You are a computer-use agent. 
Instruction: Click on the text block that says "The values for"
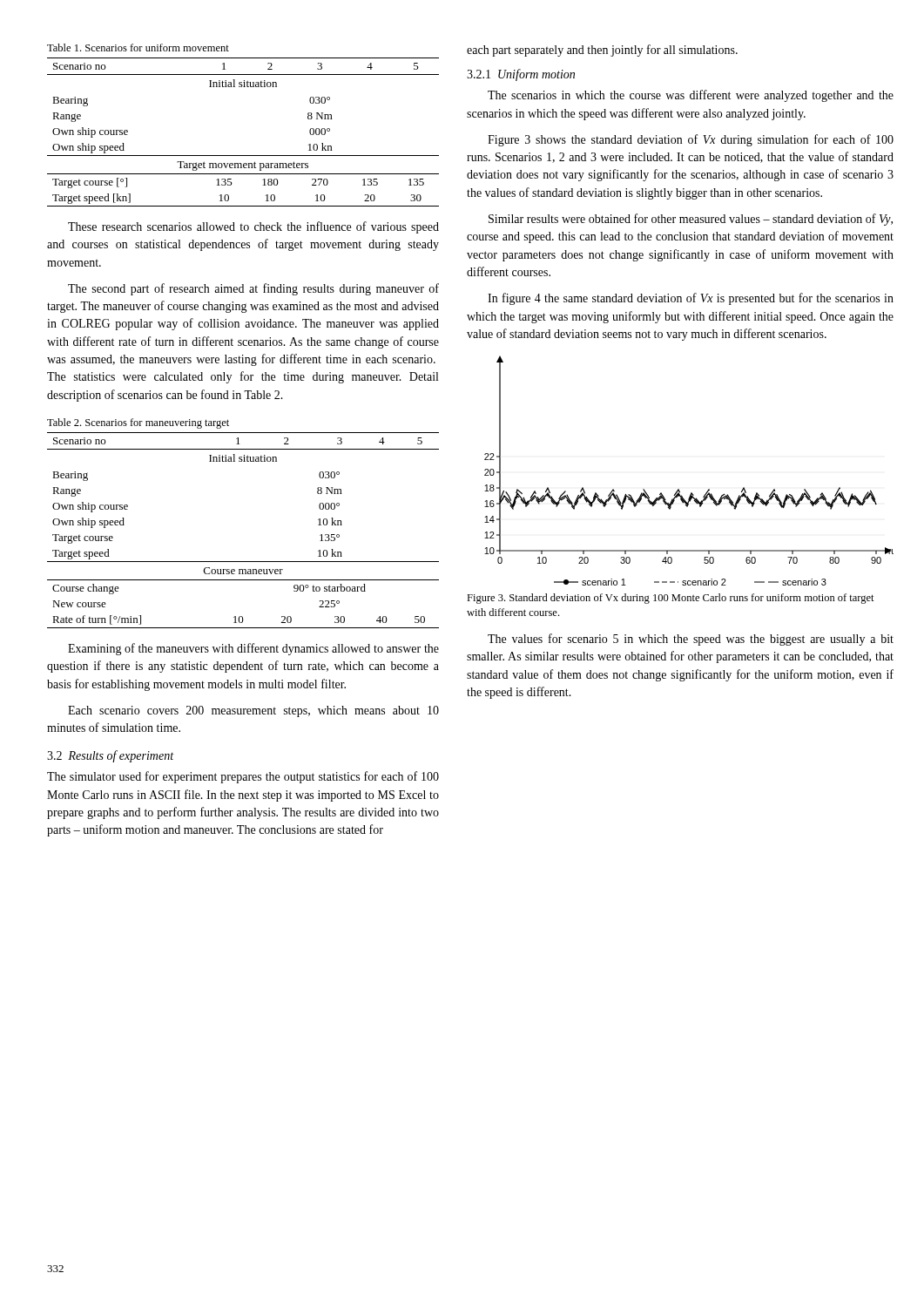point(680,666)
